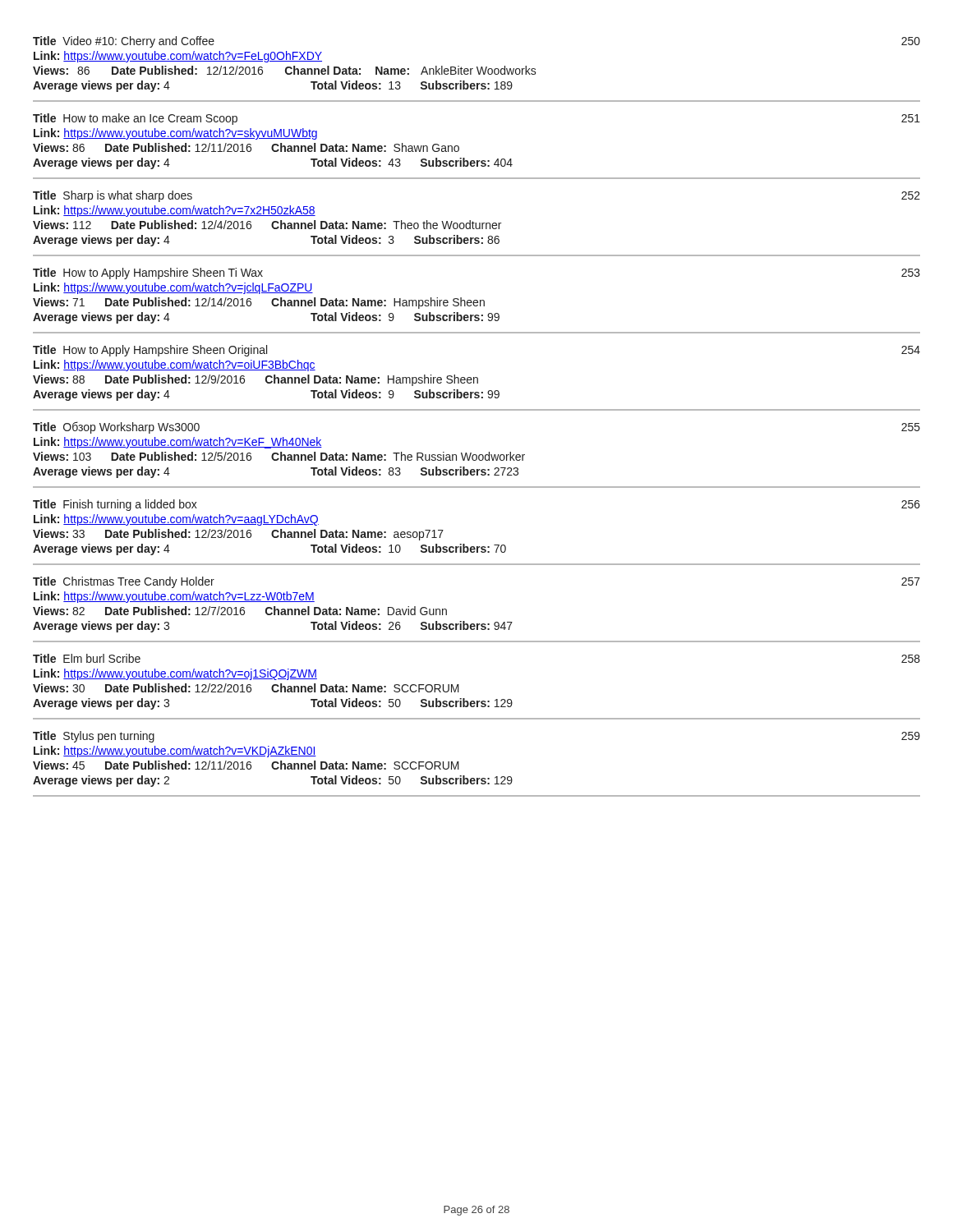Locate the list item containing "255 Title Обзор Worksharp Ws3000"
This screenshot has width=953, height=1232.
(x=476, y=449)
